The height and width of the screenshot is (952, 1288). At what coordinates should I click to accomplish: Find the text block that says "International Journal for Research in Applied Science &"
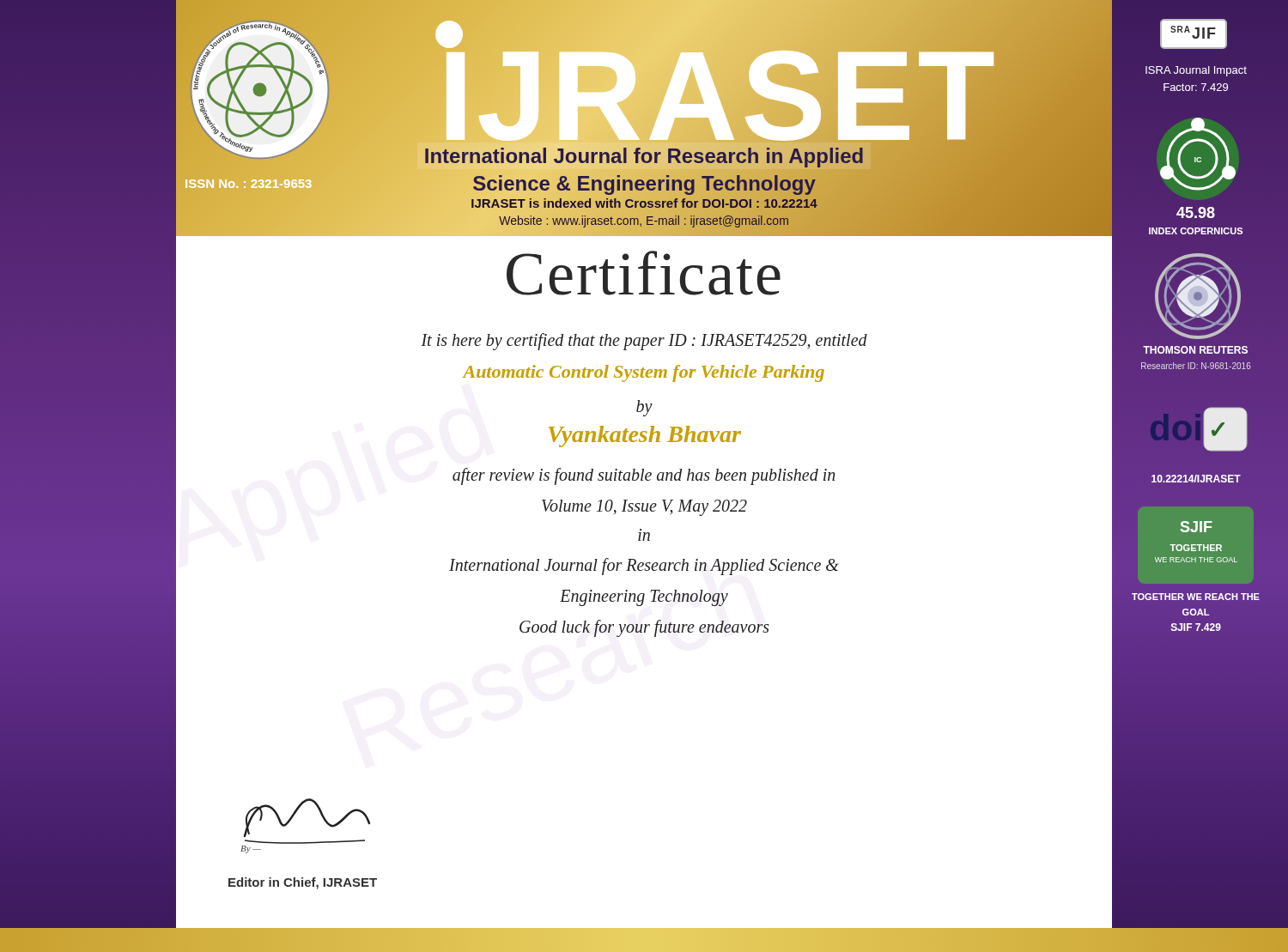coord(644,596)
